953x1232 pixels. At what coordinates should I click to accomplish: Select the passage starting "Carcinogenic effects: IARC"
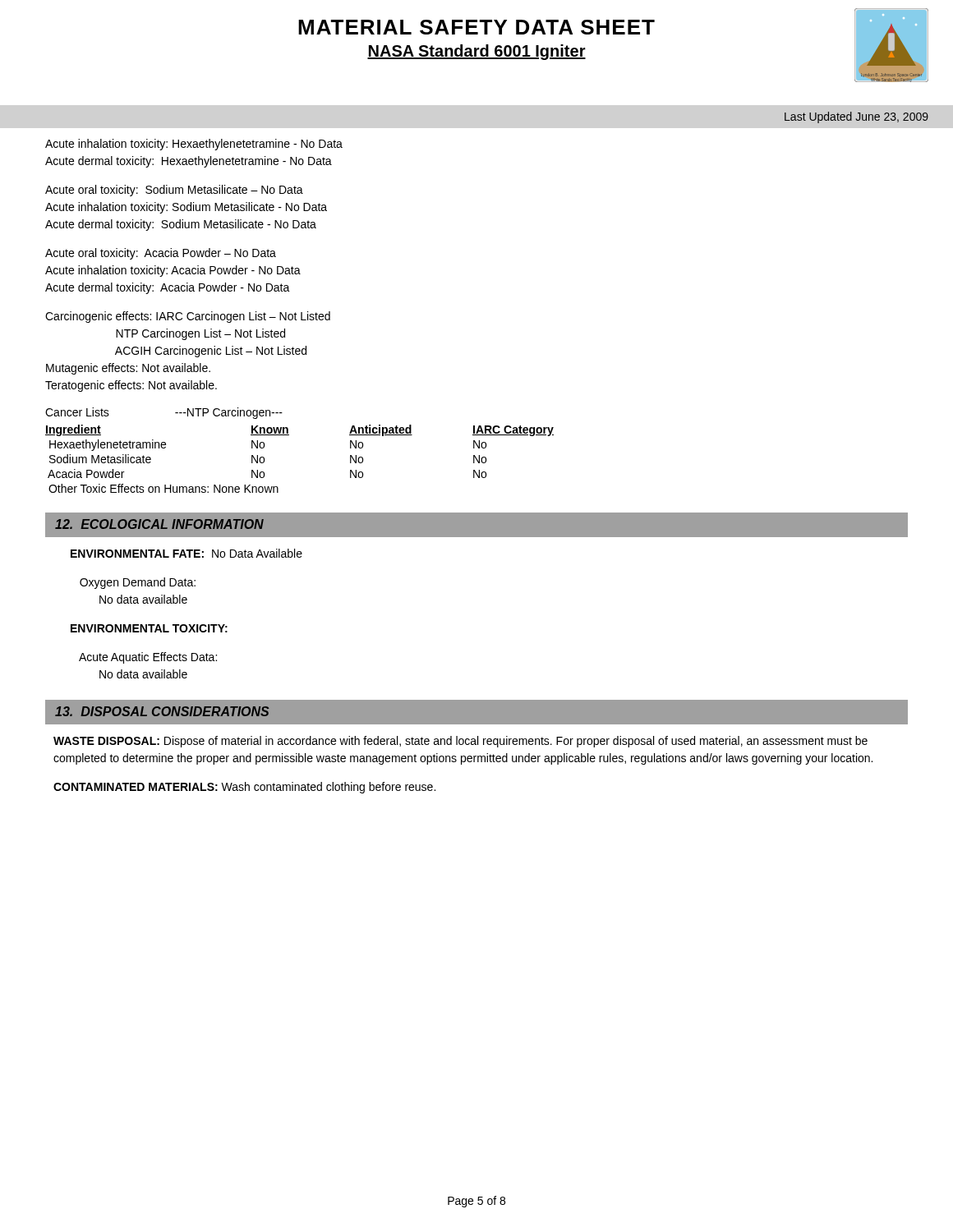(188, 351)
